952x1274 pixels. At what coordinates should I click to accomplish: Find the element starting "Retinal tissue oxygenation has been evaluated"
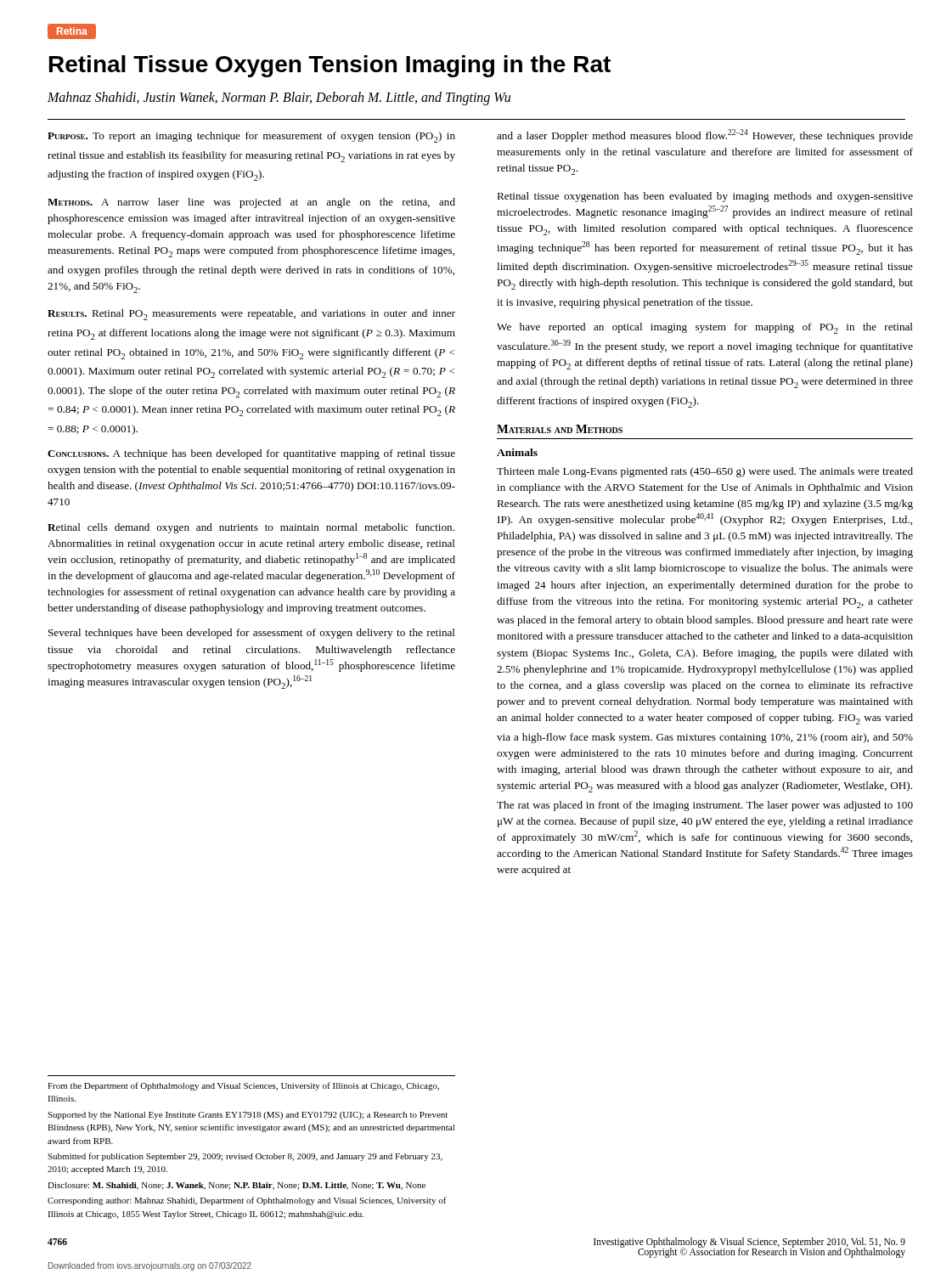705,249
